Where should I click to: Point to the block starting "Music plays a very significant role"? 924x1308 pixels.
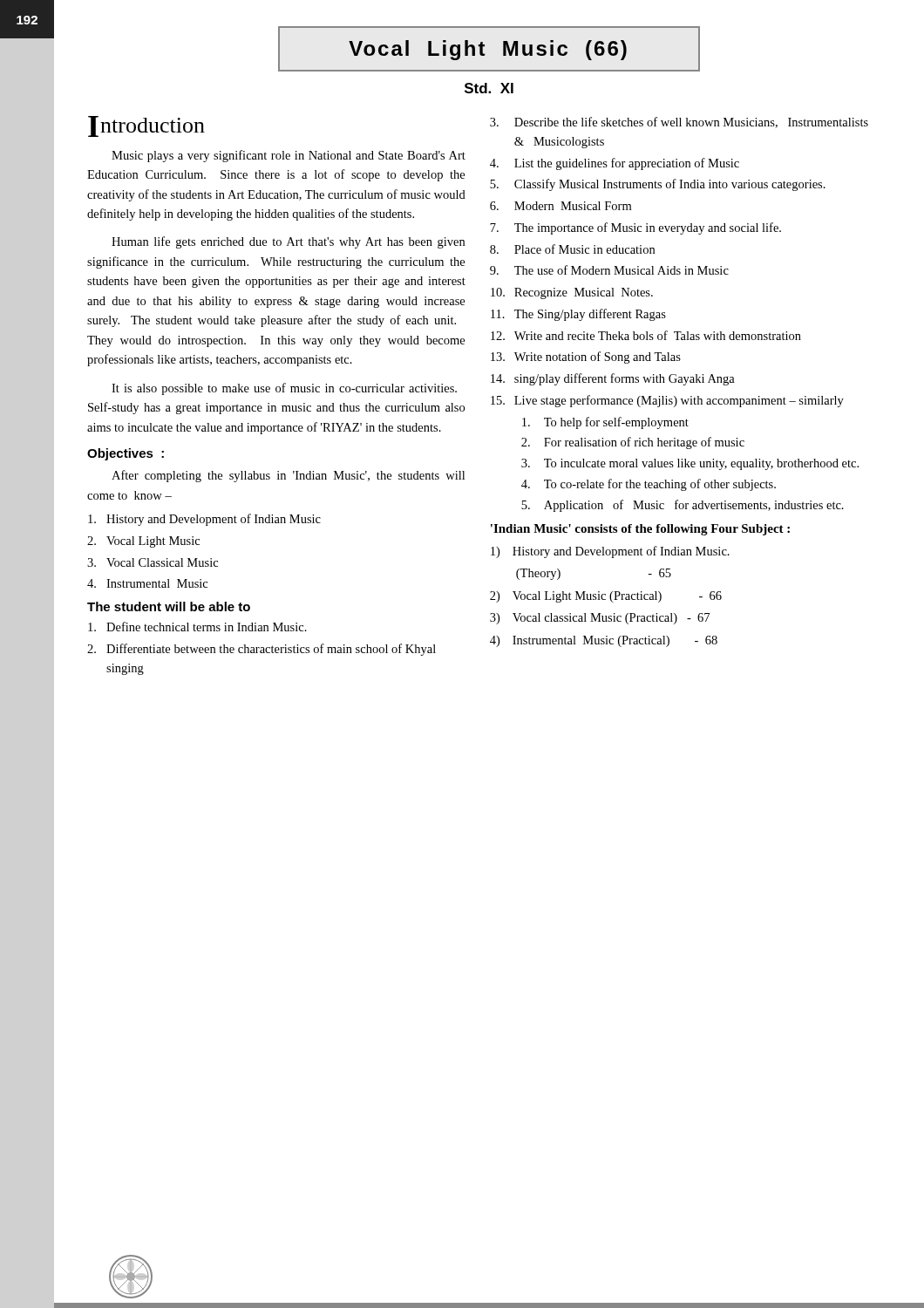(x=276, y=291)
